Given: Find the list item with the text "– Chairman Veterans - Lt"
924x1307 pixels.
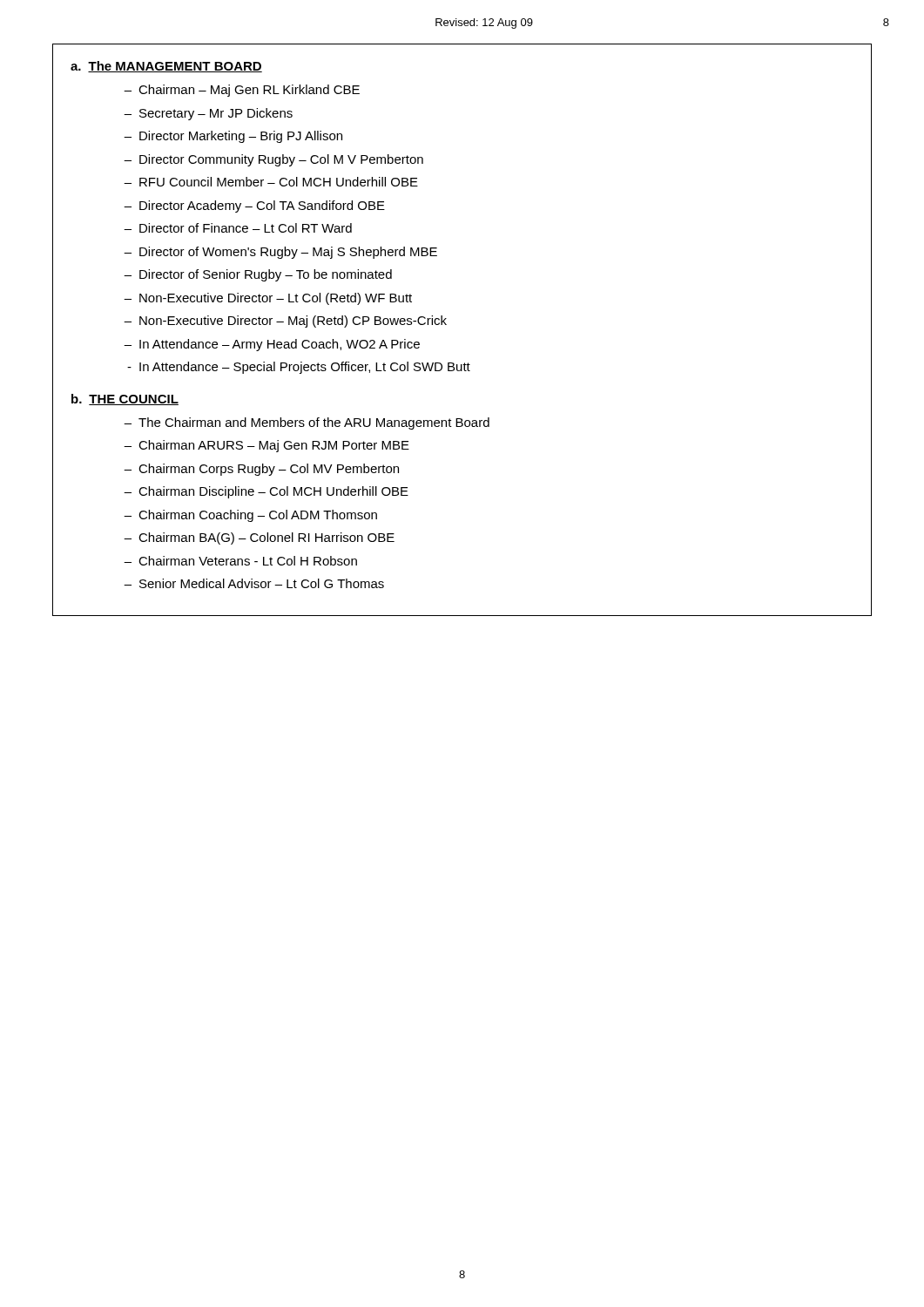Looking at the screenshot, I should pyautogui.click(x=240, y=561).
